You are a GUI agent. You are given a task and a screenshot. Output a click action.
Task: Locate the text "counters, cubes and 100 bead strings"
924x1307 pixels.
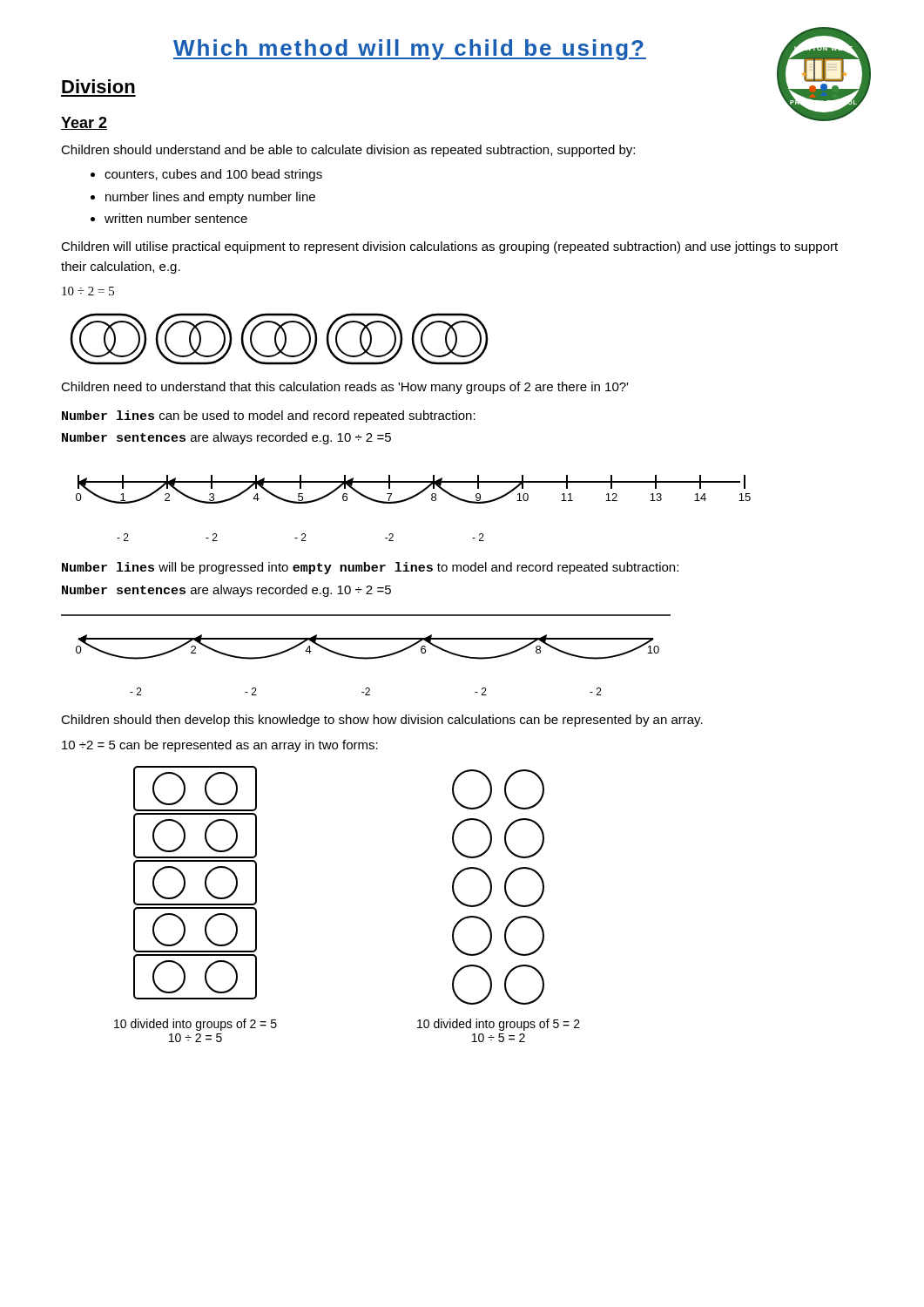tap(213, 174)
